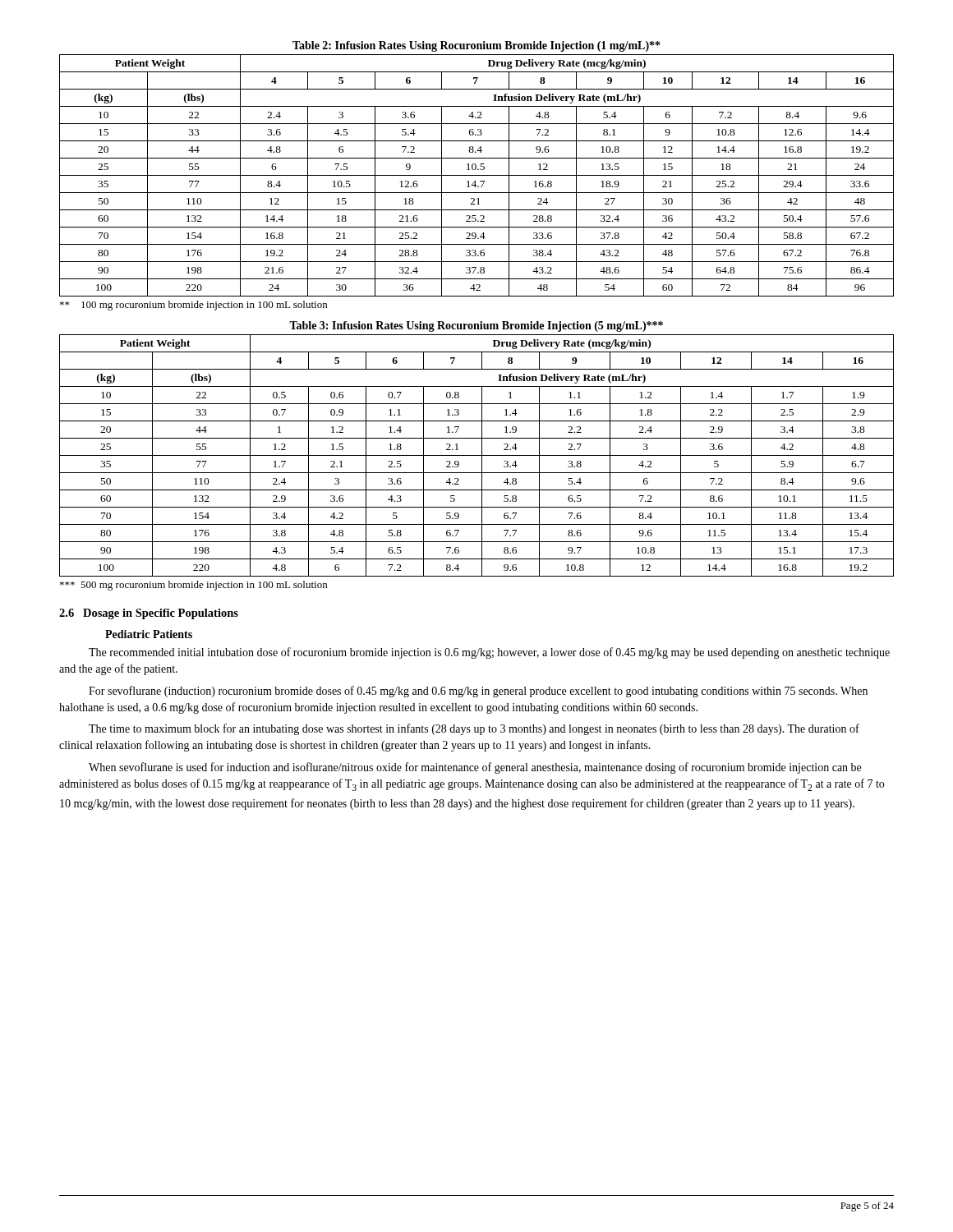This screenshot has height=1232, width=953.
Task: Select the footnote containing "100 mg rocuronium bromide injection in 100"
Action: [x=193, y=304]
